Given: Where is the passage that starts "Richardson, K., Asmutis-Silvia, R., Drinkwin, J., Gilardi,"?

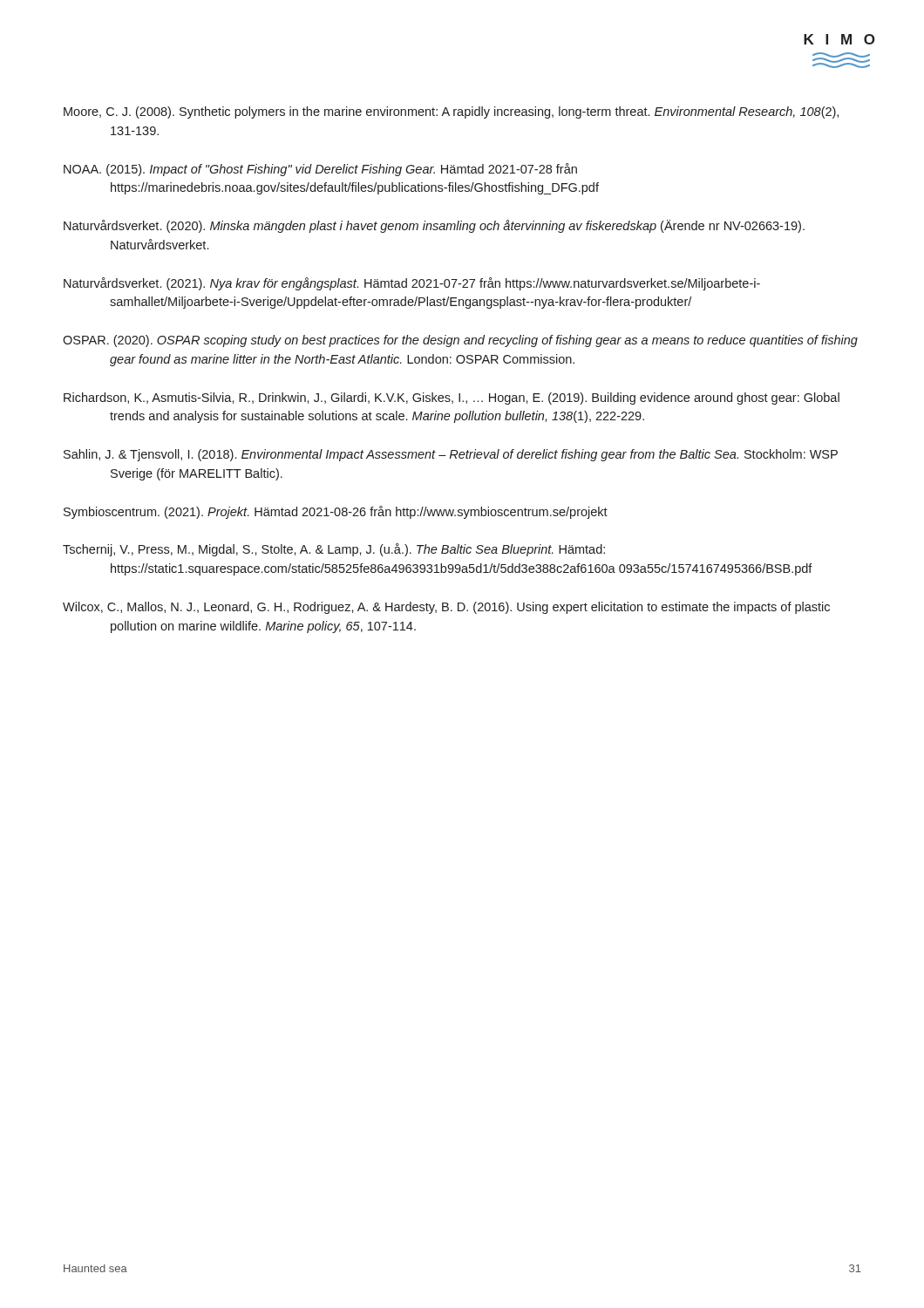Looking at the screenshot, I should pos(451,407).
